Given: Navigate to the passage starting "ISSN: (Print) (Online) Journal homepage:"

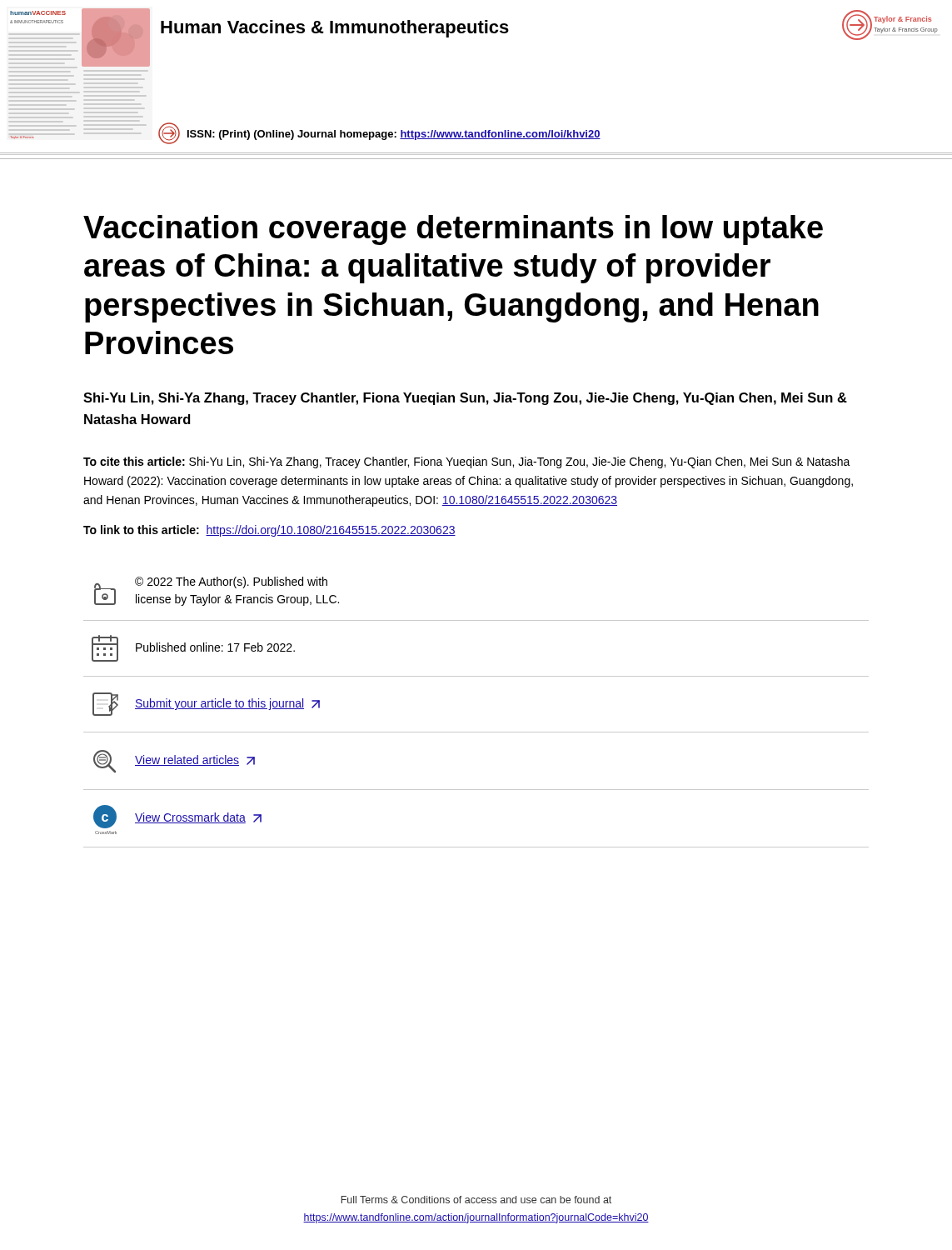Looking at the screenshot, I should pos(379,133).
